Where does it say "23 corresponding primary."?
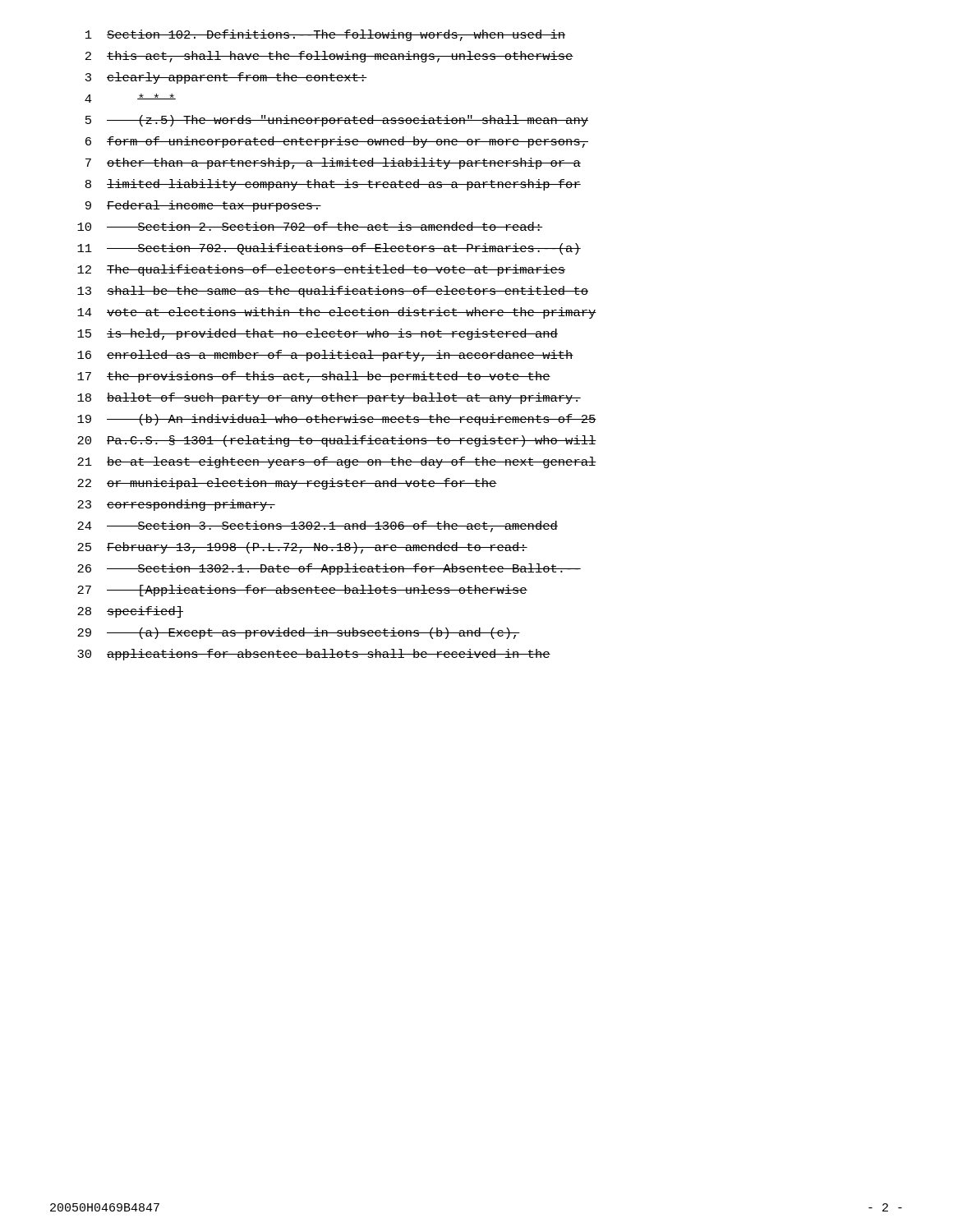Screen dimensions: 1232x953 [176, 505]
